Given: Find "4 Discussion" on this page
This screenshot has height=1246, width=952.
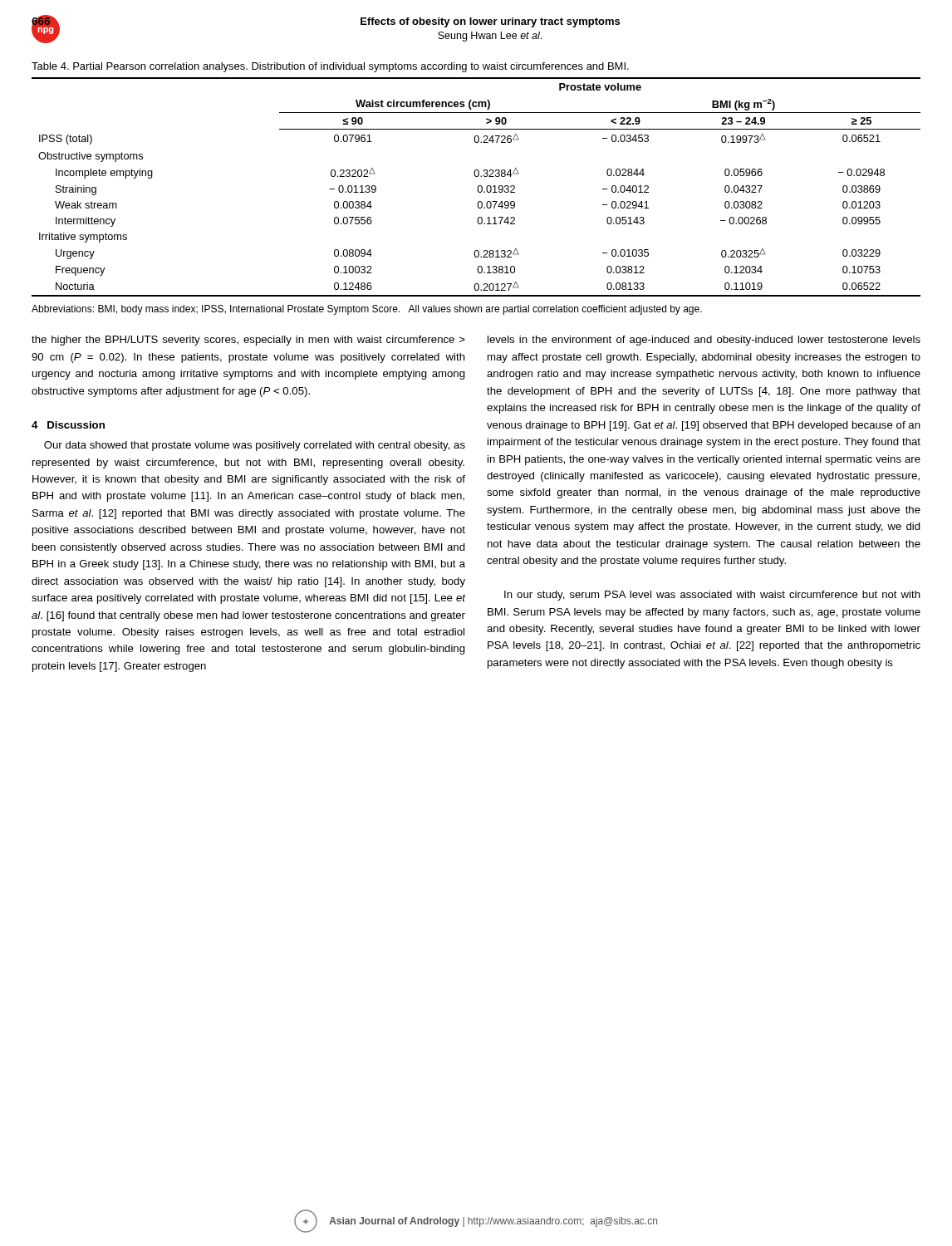Looking at the screenshot, I should pos(68,425).
